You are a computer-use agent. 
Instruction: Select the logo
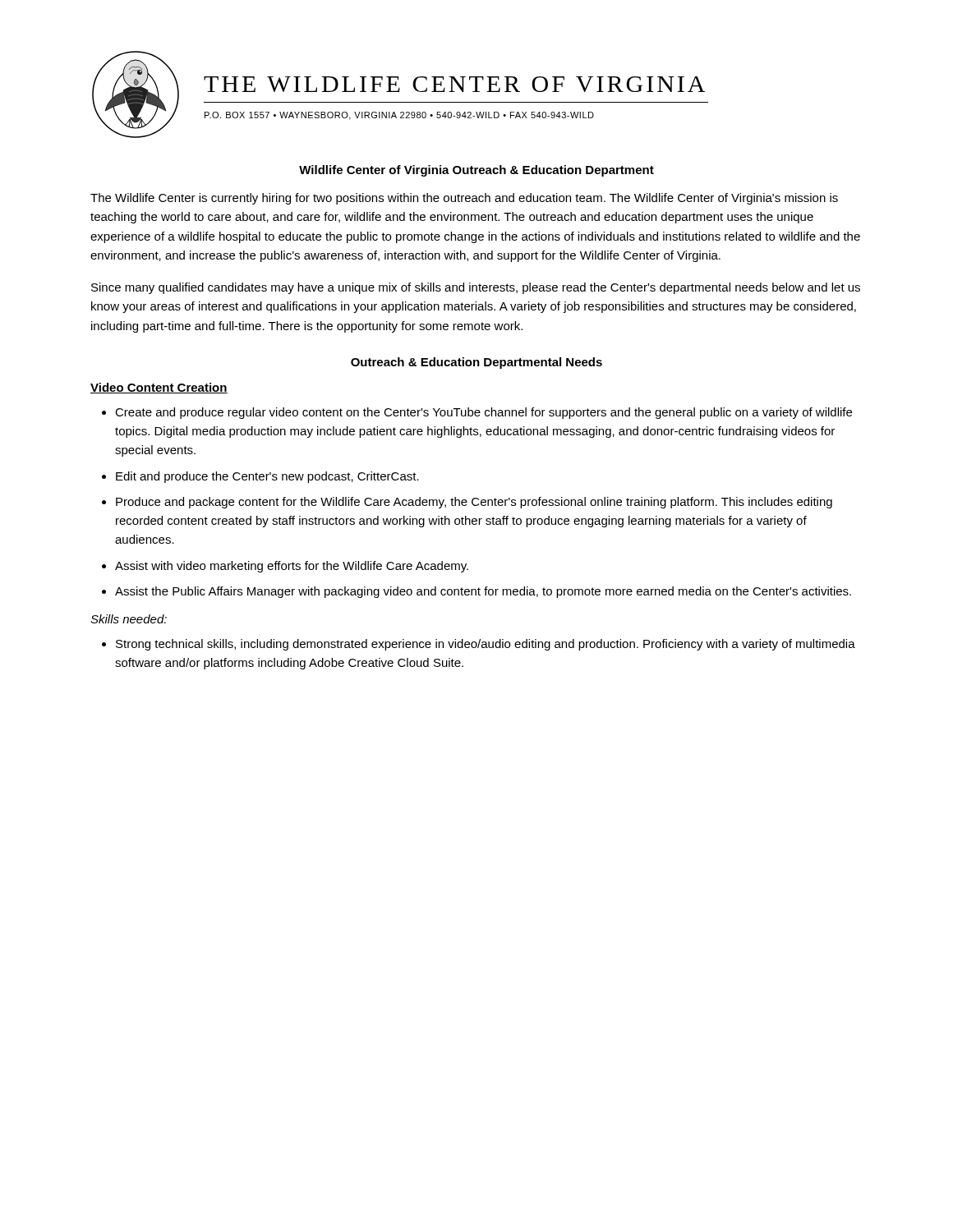click(136, 94)
